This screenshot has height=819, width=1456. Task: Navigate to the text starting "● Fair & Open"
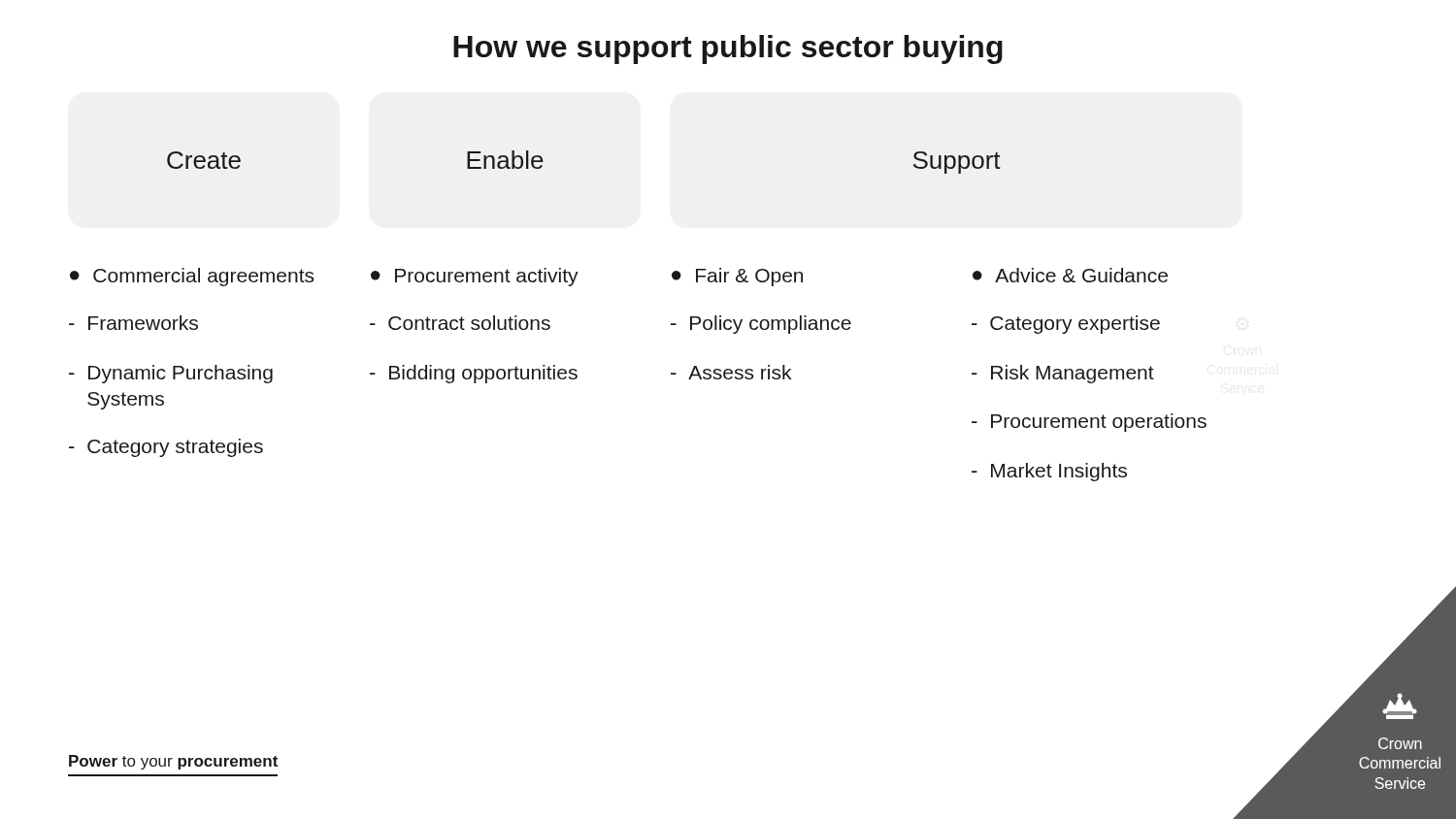[x=737, y=275]
